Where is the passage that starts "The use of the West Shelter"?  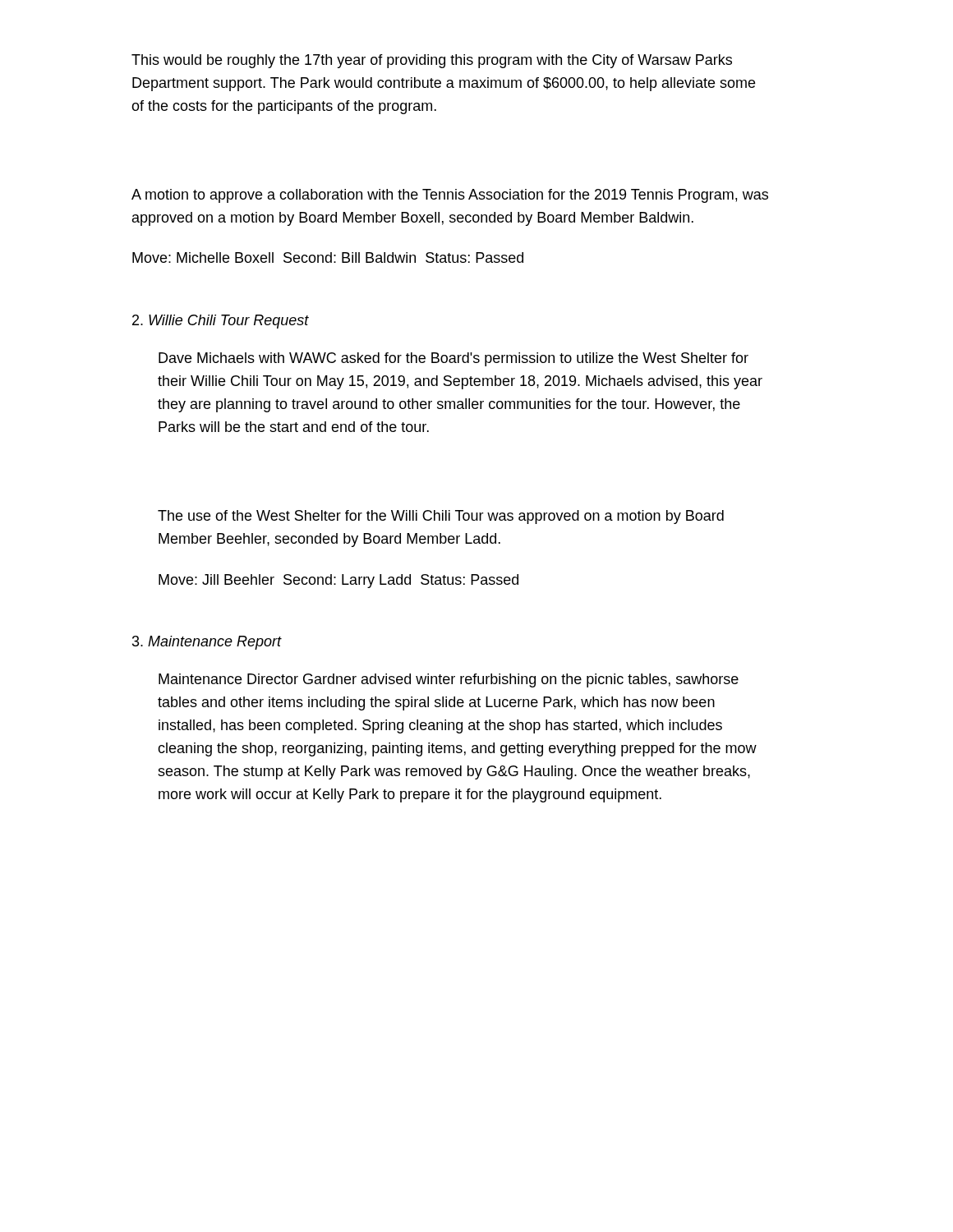tap(441, 527)
